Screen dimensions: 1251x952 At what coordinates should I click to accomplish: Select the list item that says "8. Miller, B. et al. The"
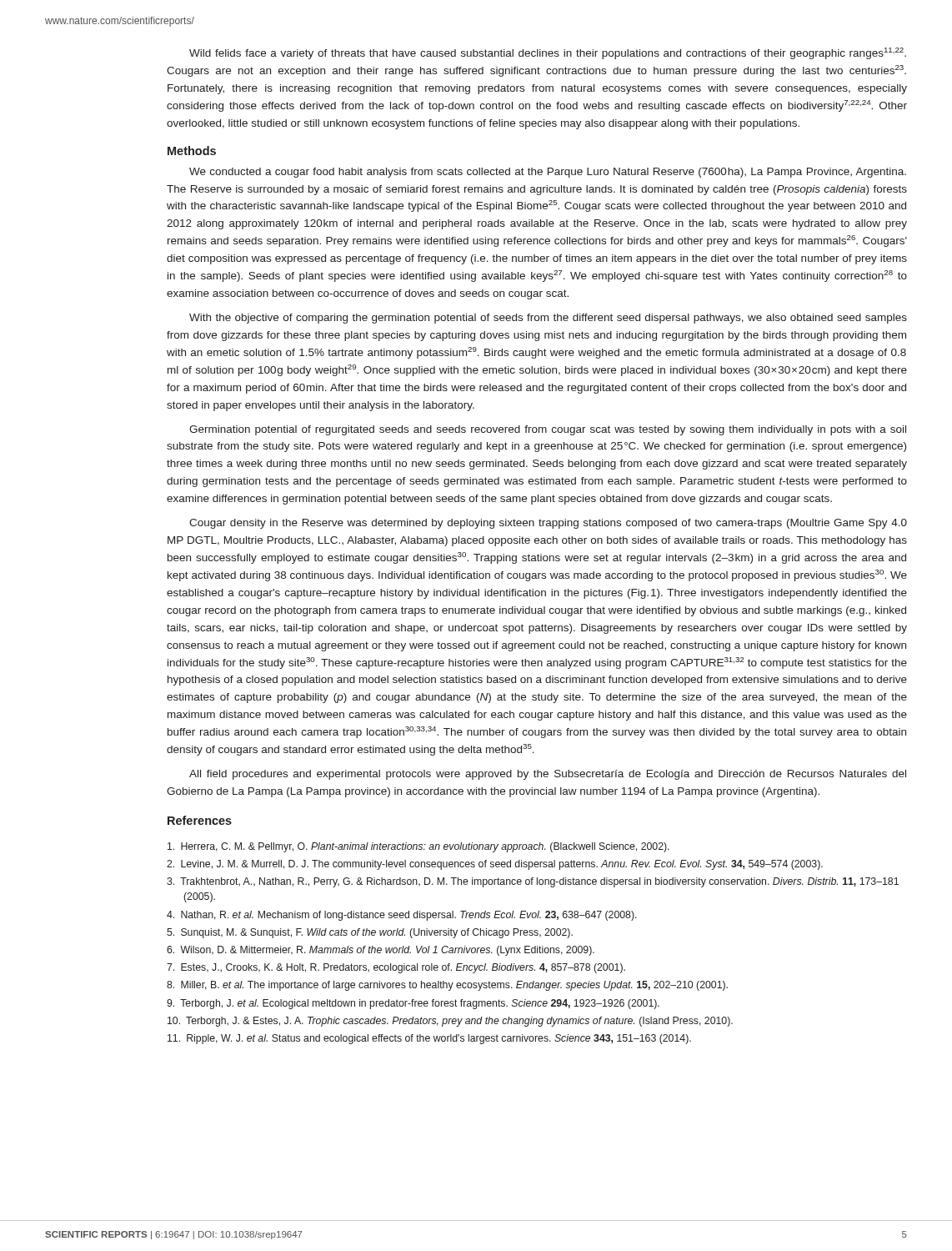click(448, 985)
